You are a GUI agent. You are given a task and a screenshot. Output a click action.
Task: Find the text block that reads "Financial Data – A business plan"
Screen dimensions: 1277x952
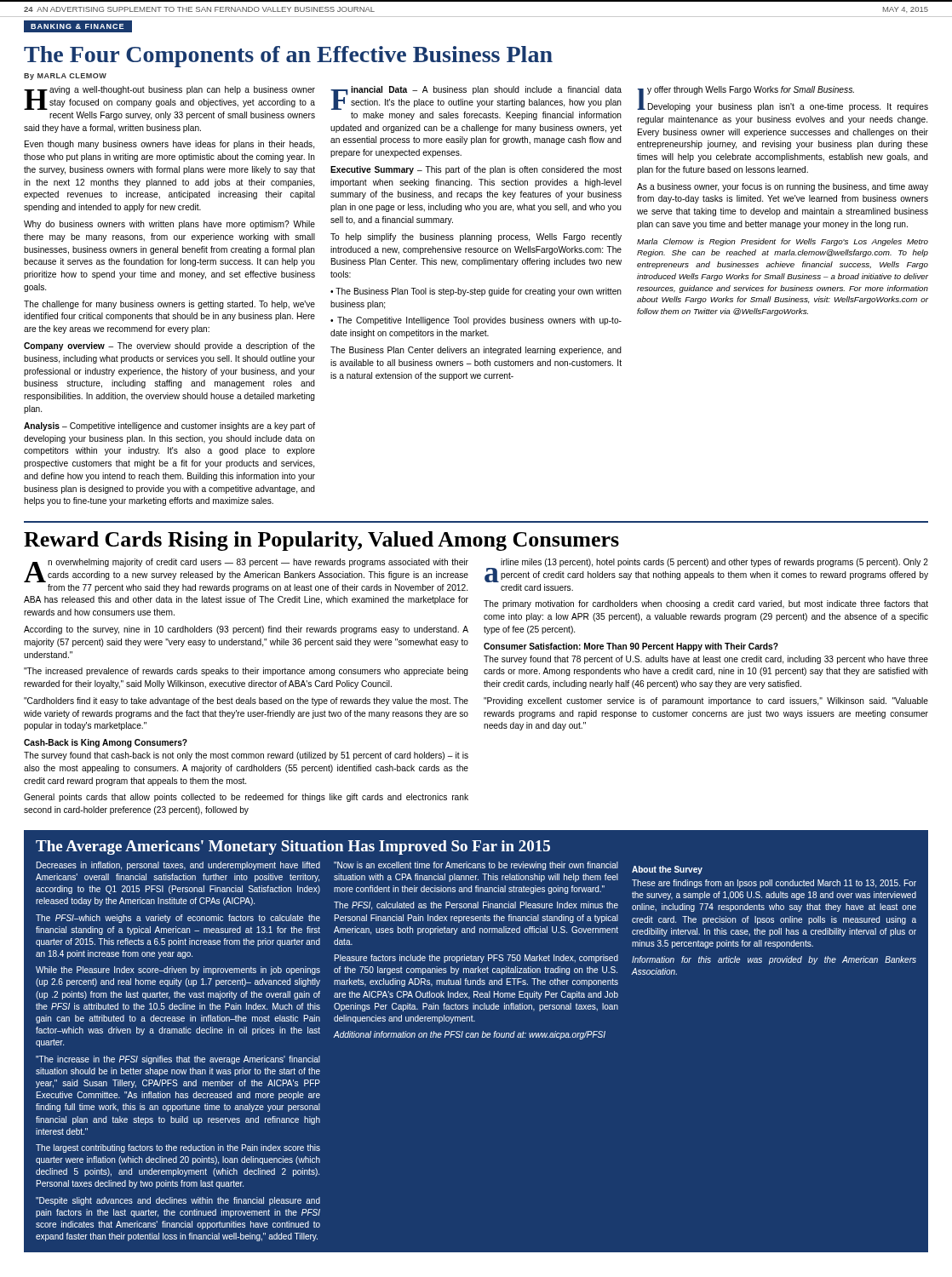coord(476,233)
